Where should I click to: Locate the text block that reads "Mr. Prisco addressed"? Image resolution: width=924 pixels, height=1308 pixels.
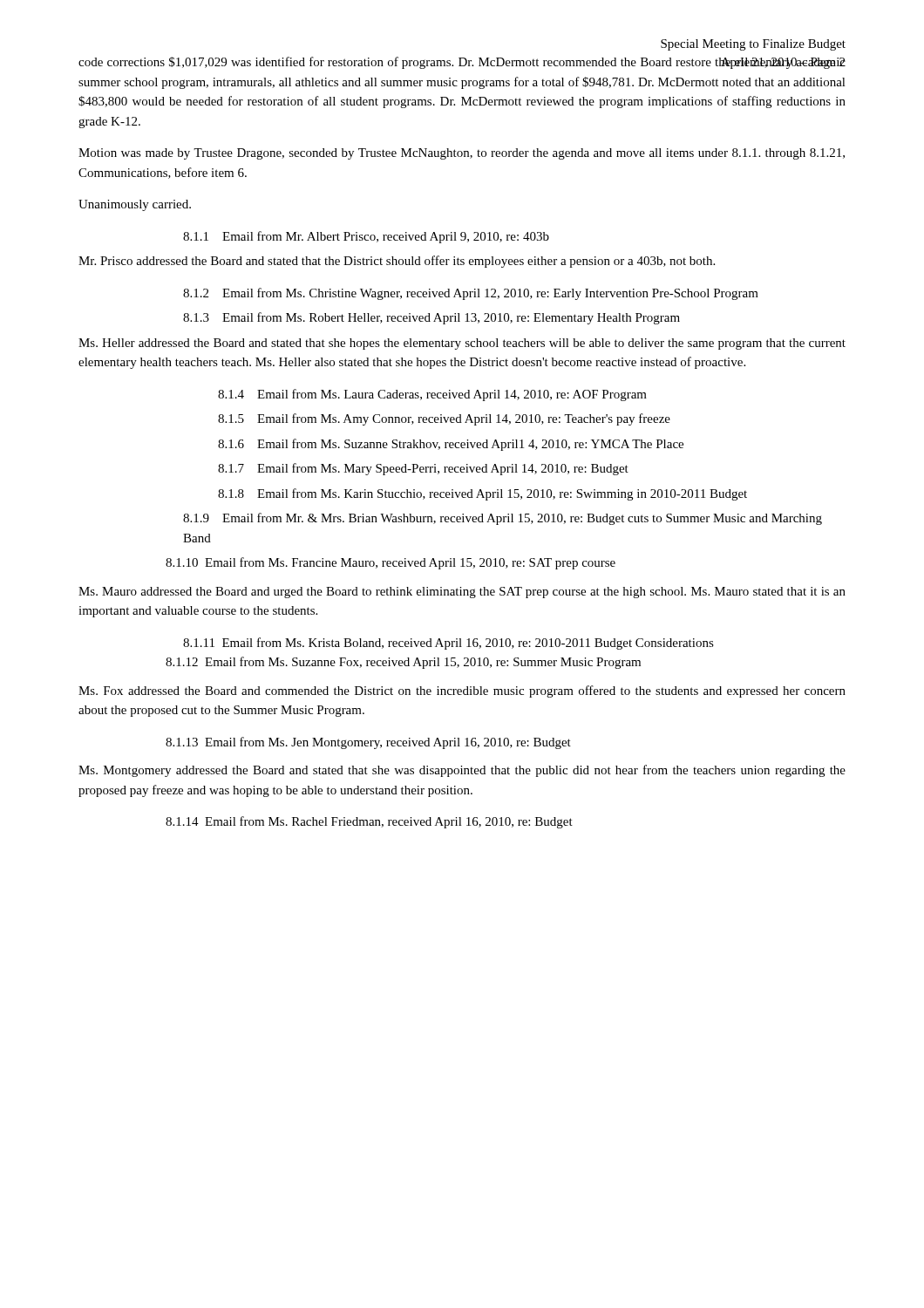[x=462, y=261]
